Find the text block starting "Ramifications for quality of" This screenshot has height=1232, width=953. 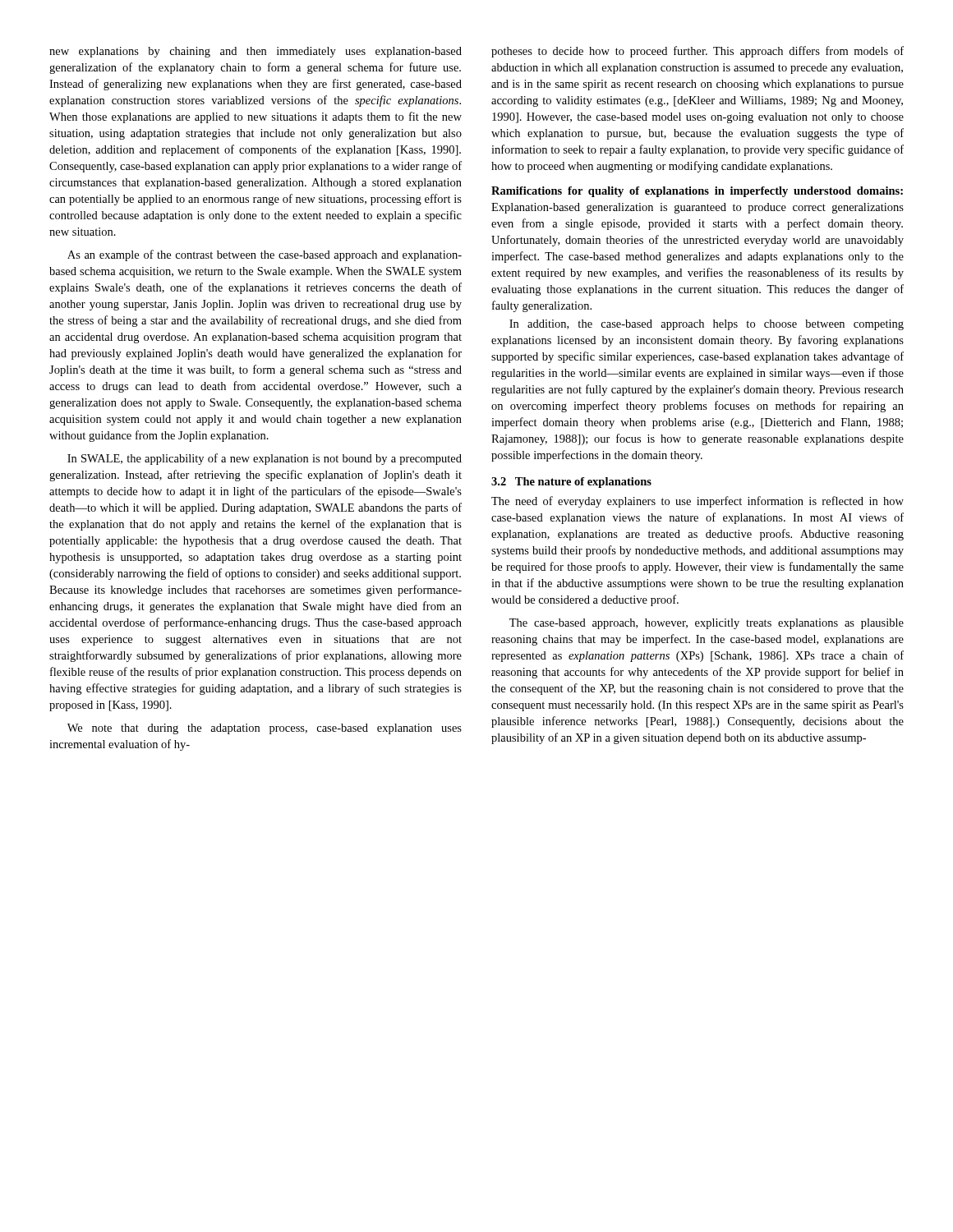(x=698, y=248)
